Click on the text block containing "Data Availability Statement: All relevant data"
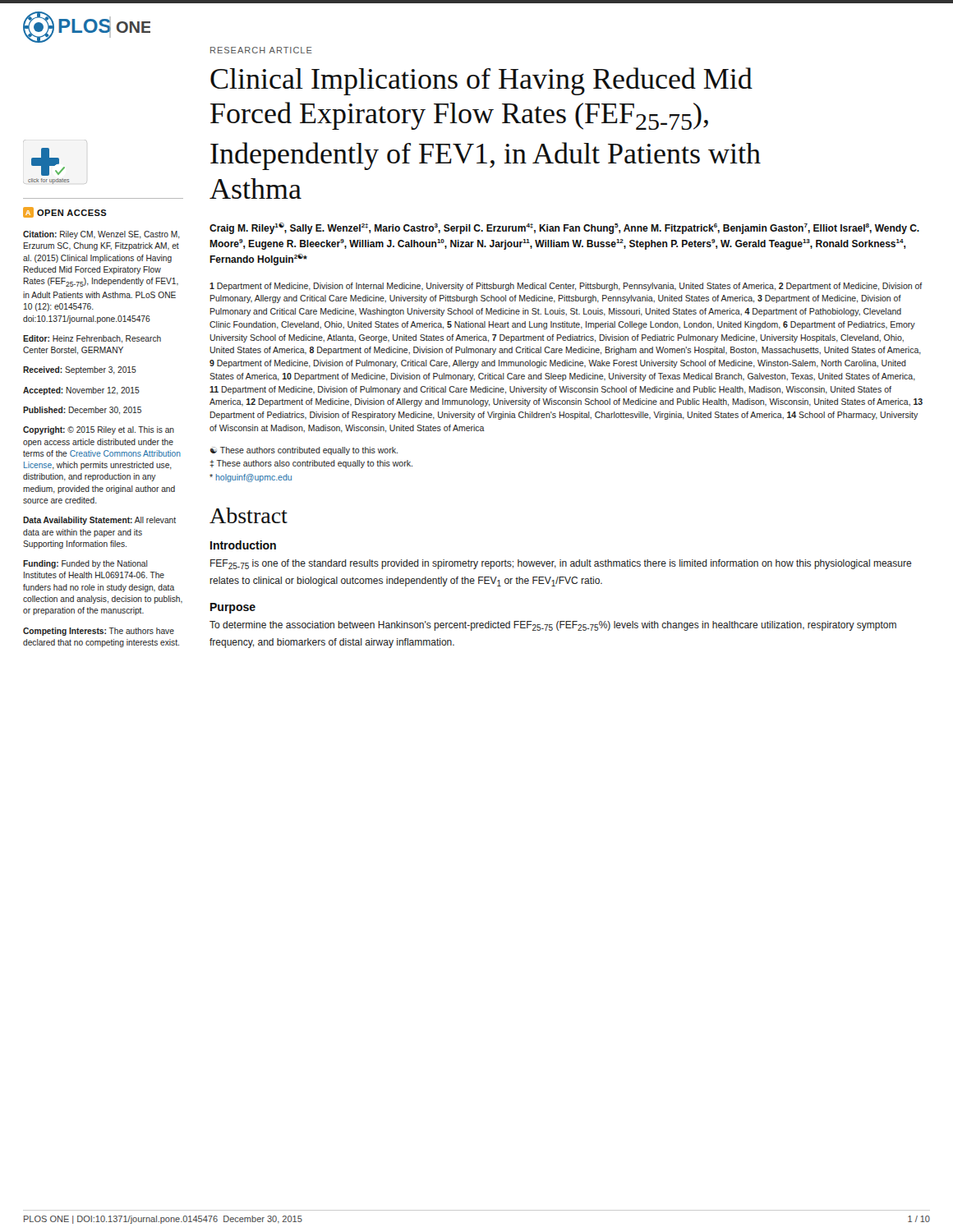The height and width of the screenshot is (1232, 953). click(x=99, y=532)
